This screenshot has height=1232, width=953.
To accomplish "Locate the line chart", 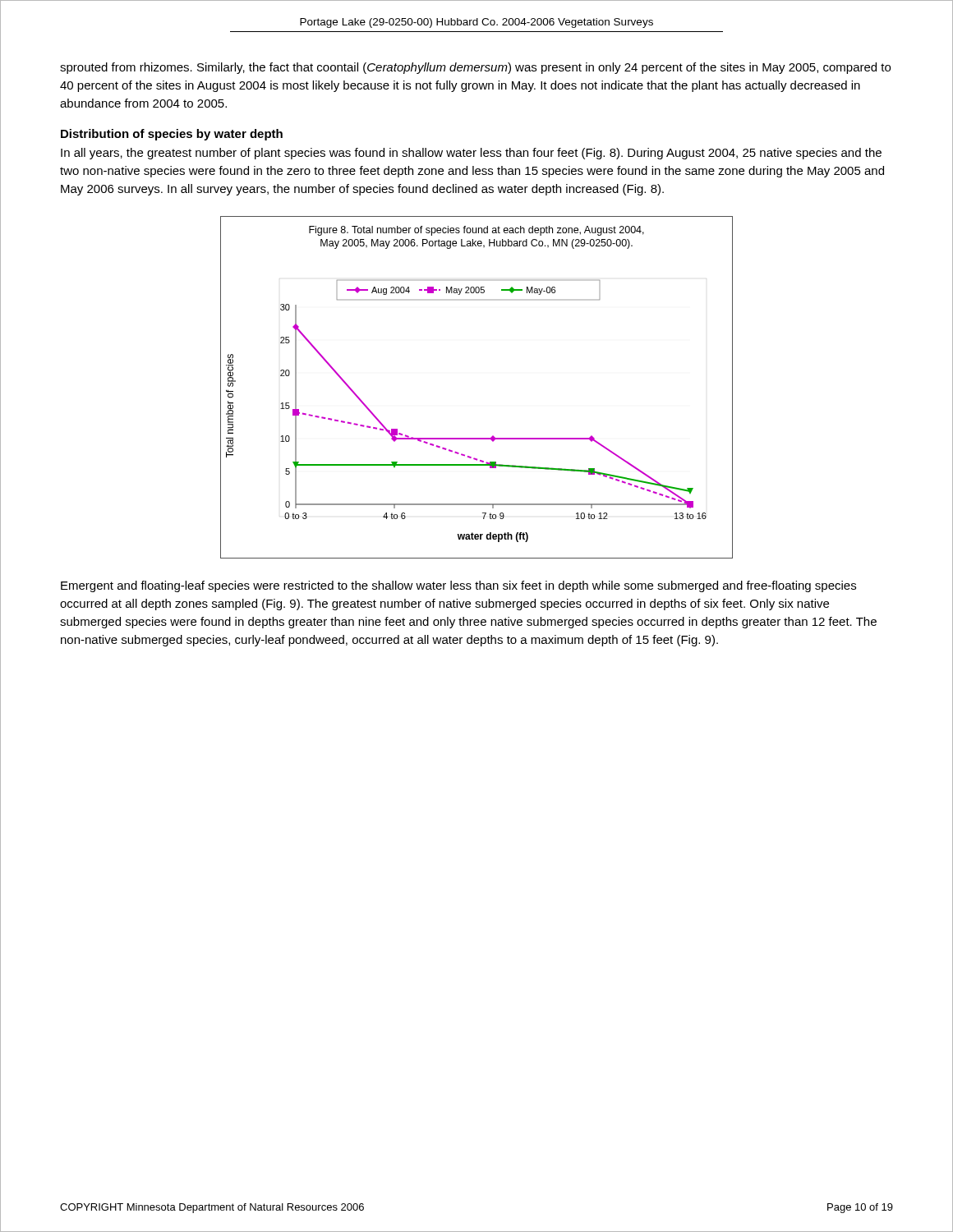I will (x=476, y=387).
